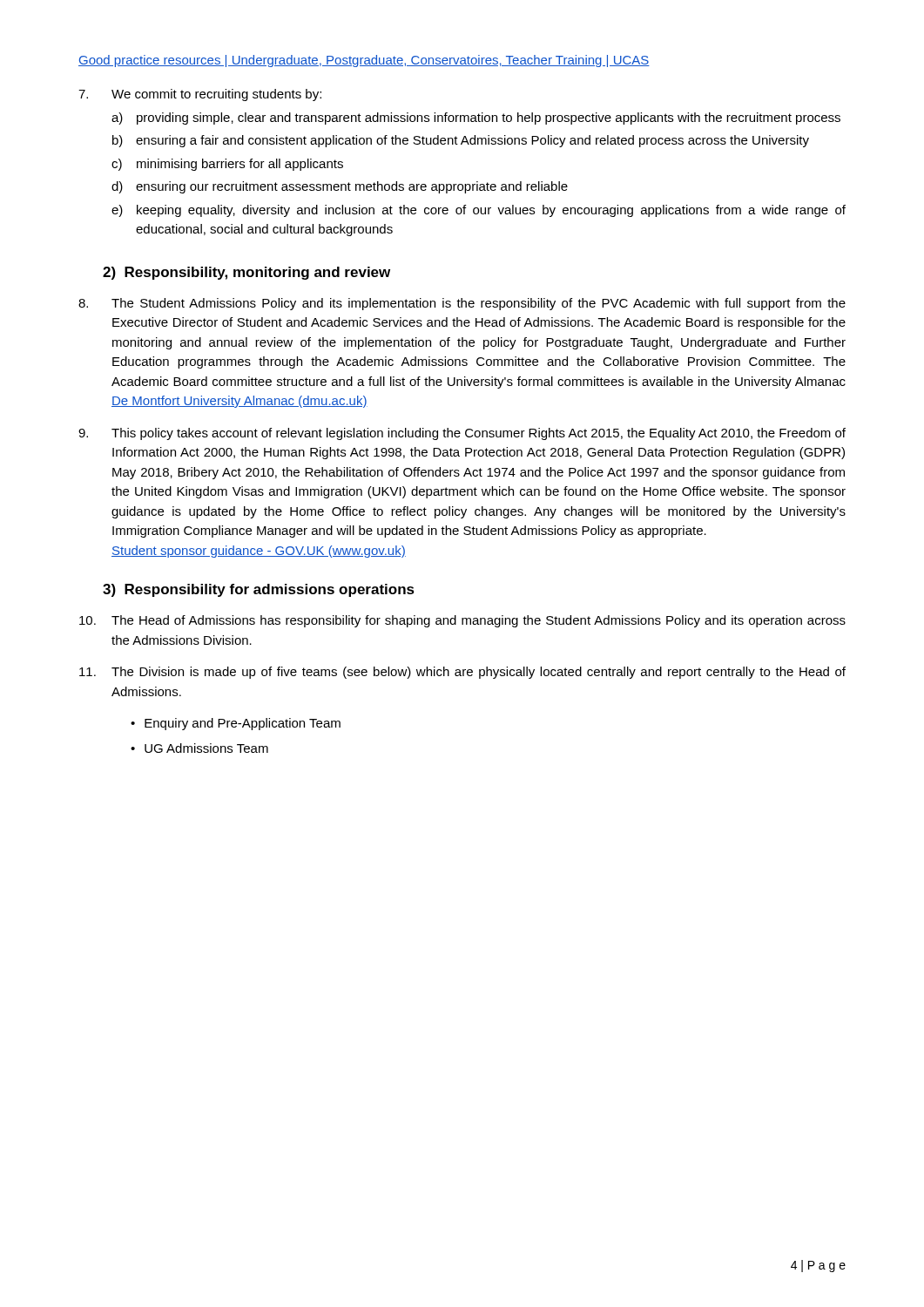Image resolution: width=924 pixels, height=1307 pixels.
Task: Point to "UG Admissions Team"
Action: 199,748
